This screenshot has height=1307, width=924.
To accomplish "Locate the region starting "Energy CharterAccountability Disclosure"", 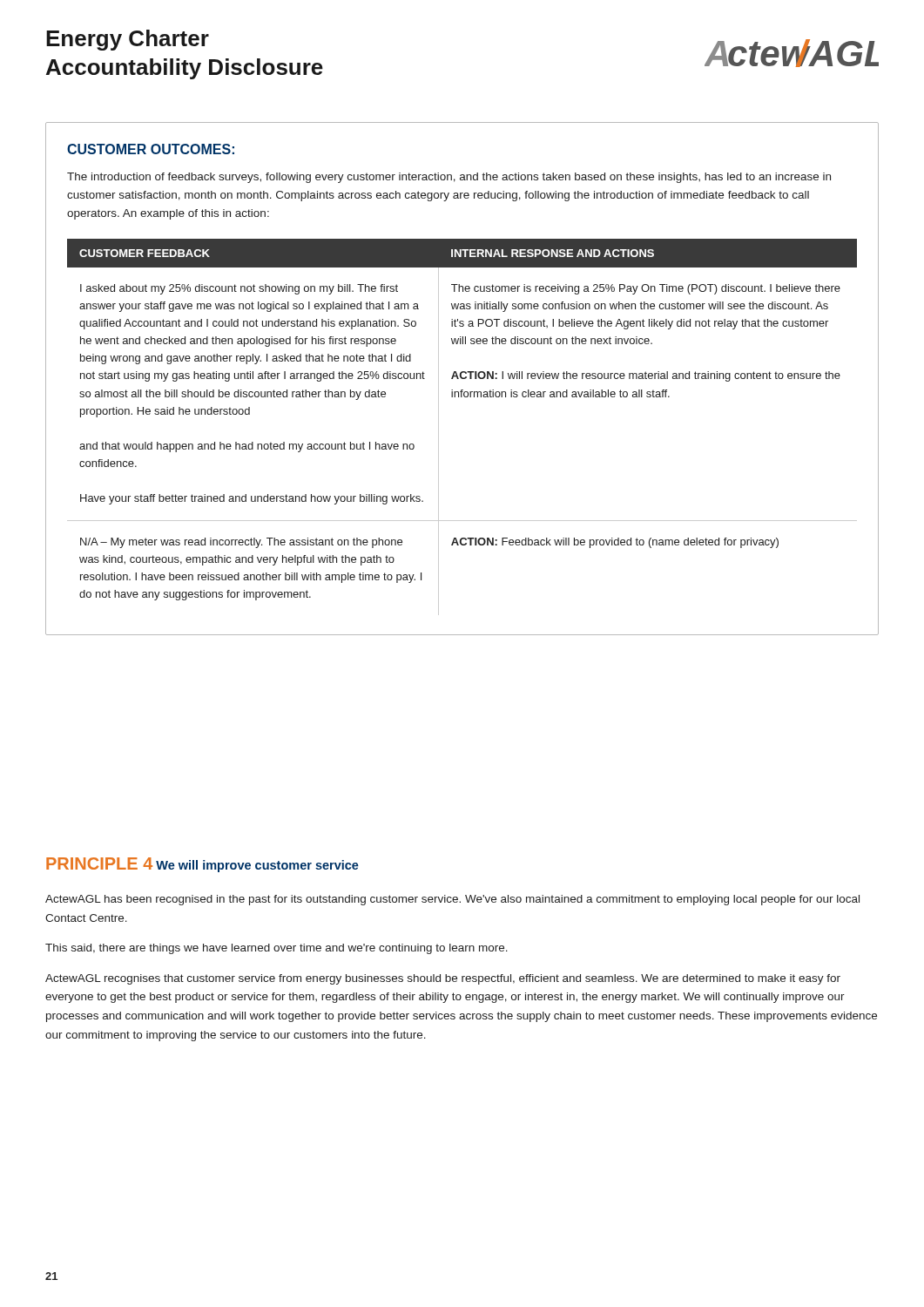I will (184, 53).
